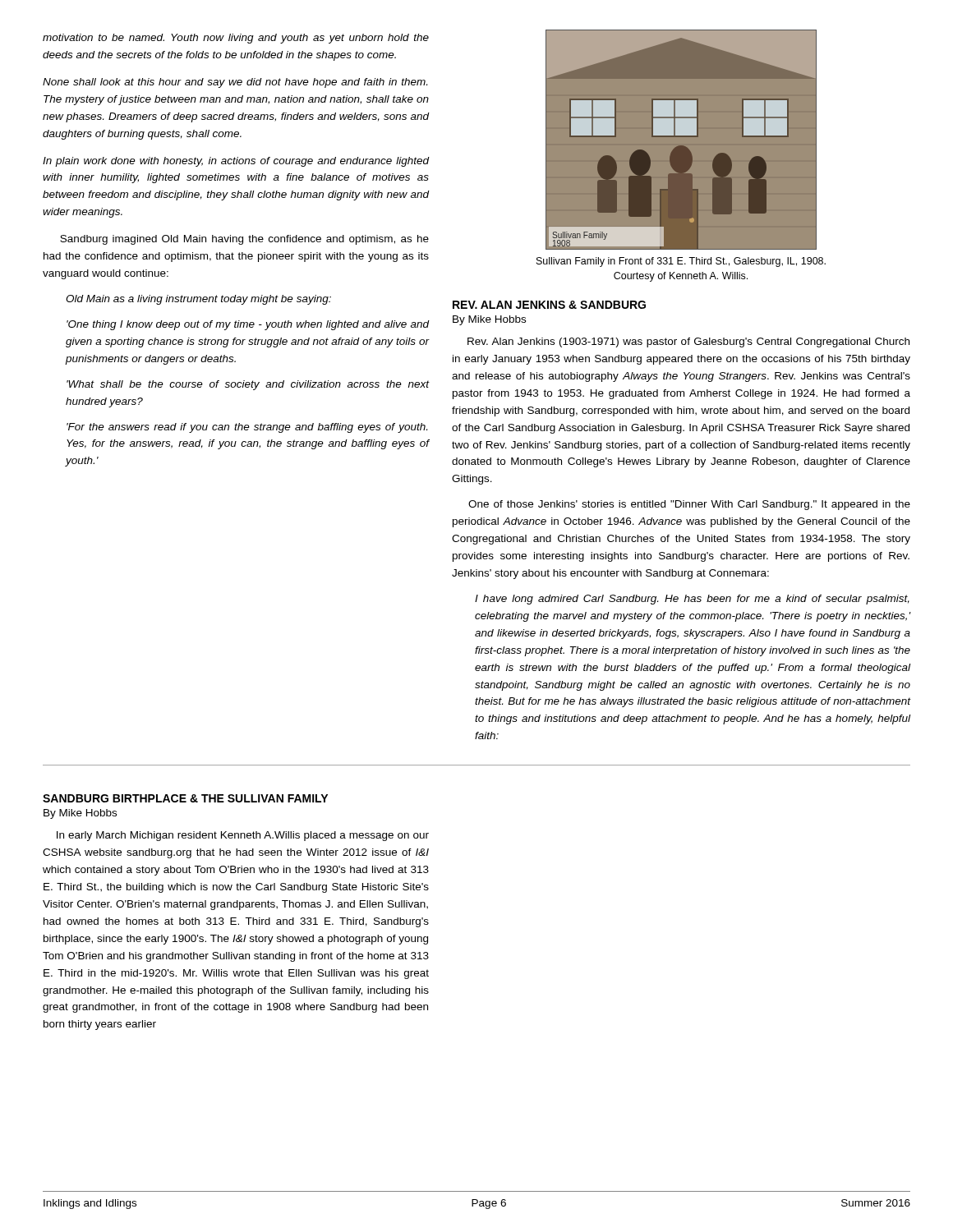Screen dimensions: 1232x953
Task: Locate the section header that says "REV. ALAN JENKINS & SANDBURG"
Action: pos(549,305)
